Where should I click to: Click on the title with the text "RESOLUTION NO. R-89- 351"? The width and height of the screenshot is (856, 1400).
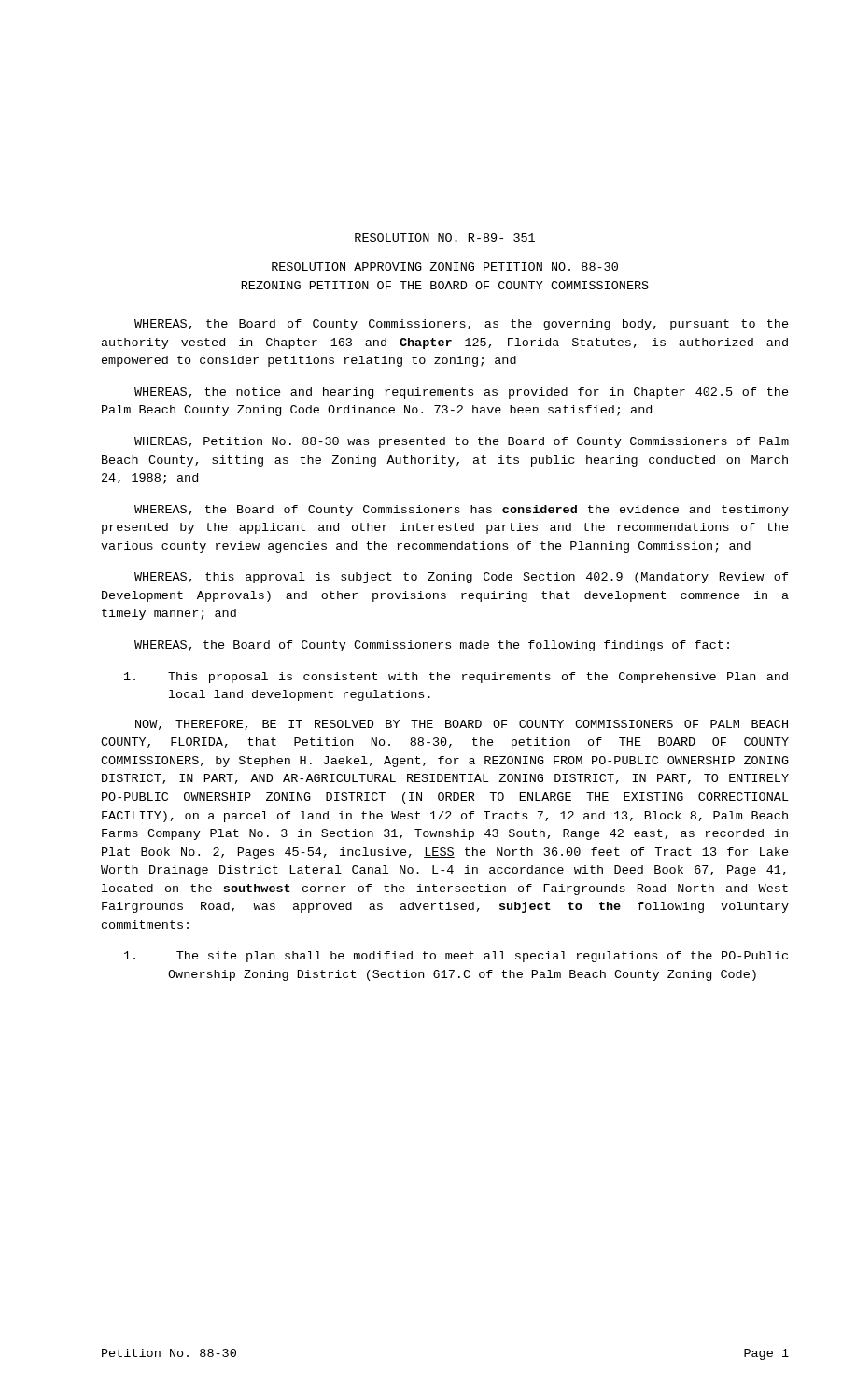[445, 238]
